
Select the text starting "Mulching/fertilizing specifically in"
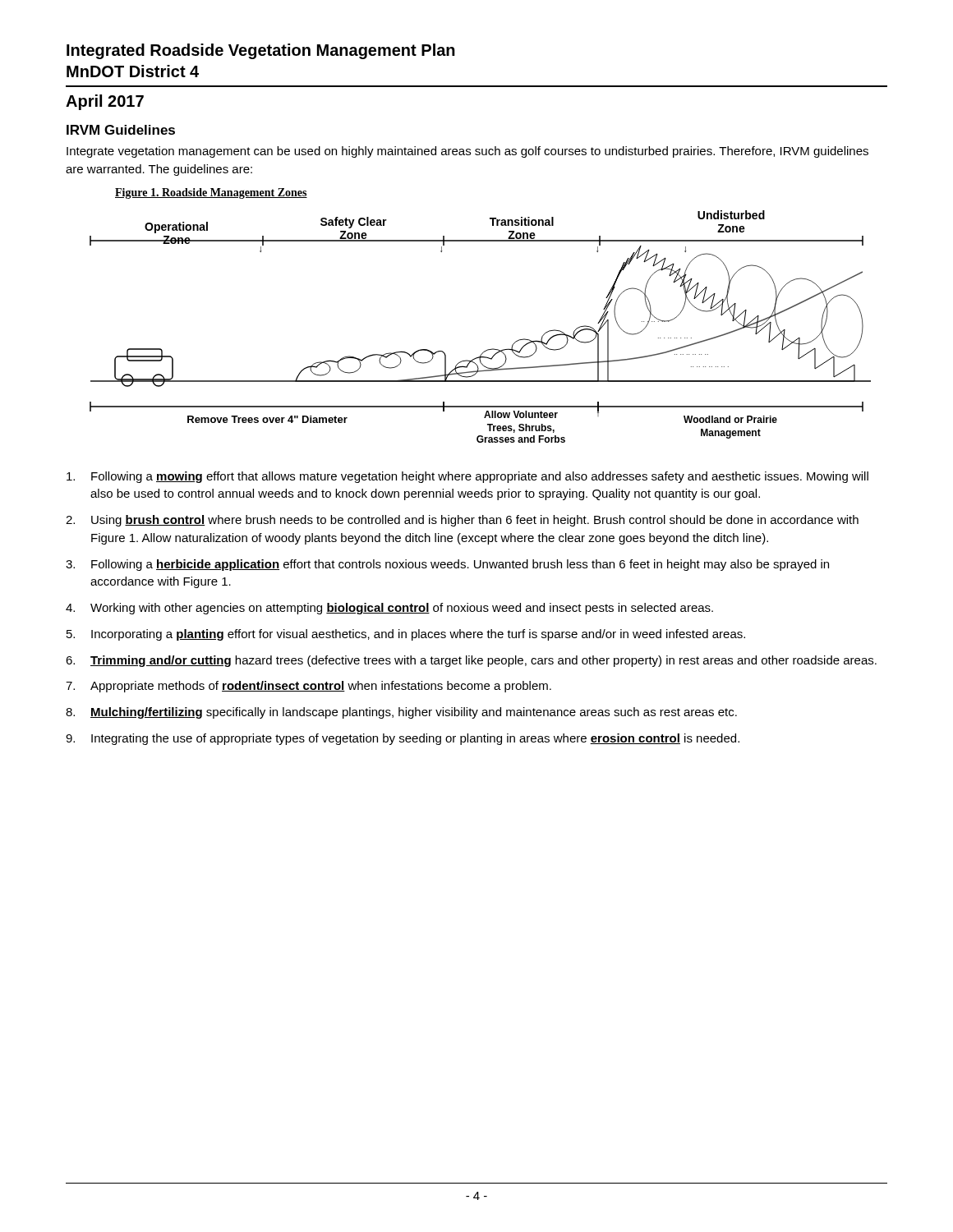point(489,712)
